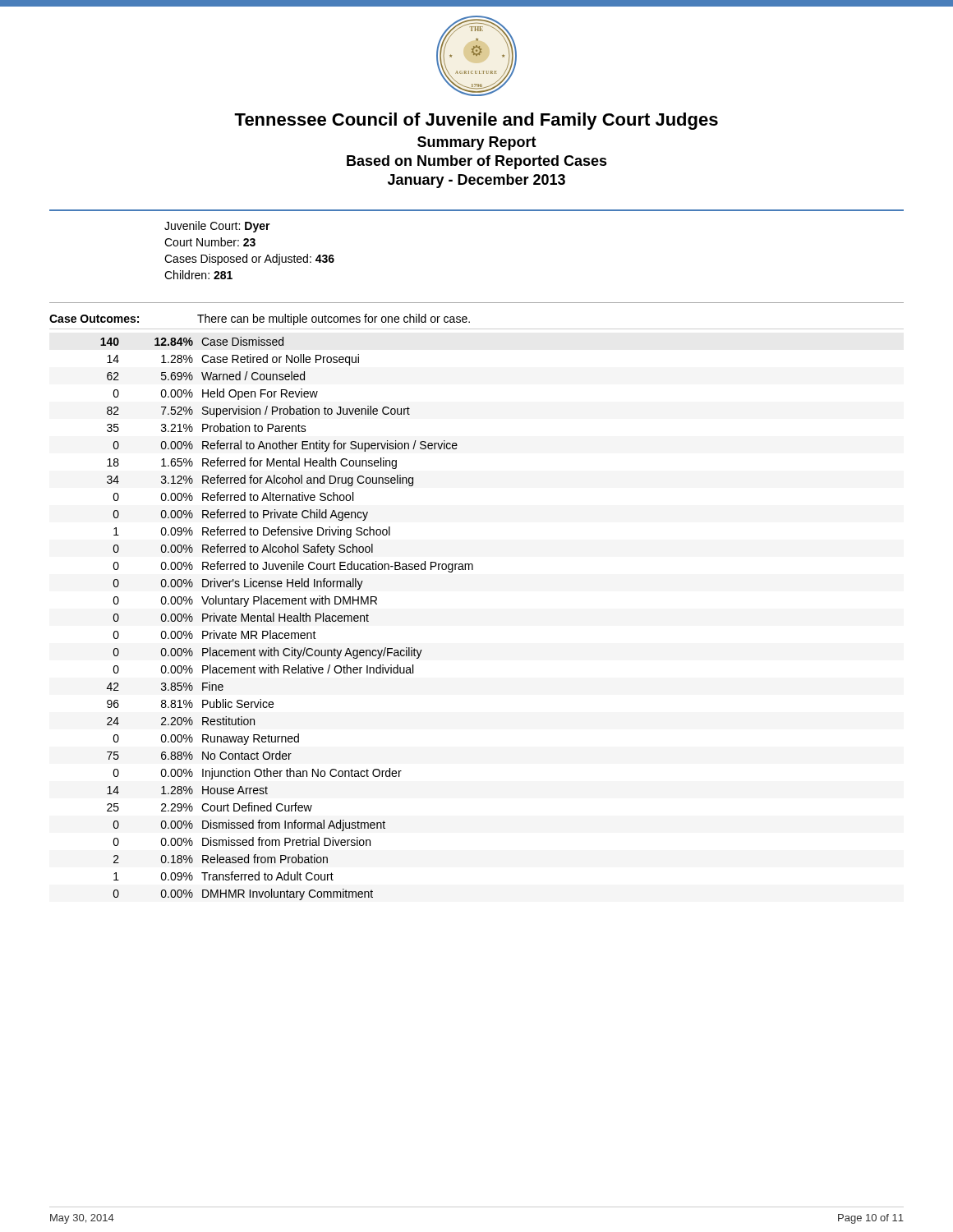Click on the title with the text "Tennessee Council of Juvenile"
Image resolution: width=953 pixels, height=1232 pixels.
[x=476, y=149]
